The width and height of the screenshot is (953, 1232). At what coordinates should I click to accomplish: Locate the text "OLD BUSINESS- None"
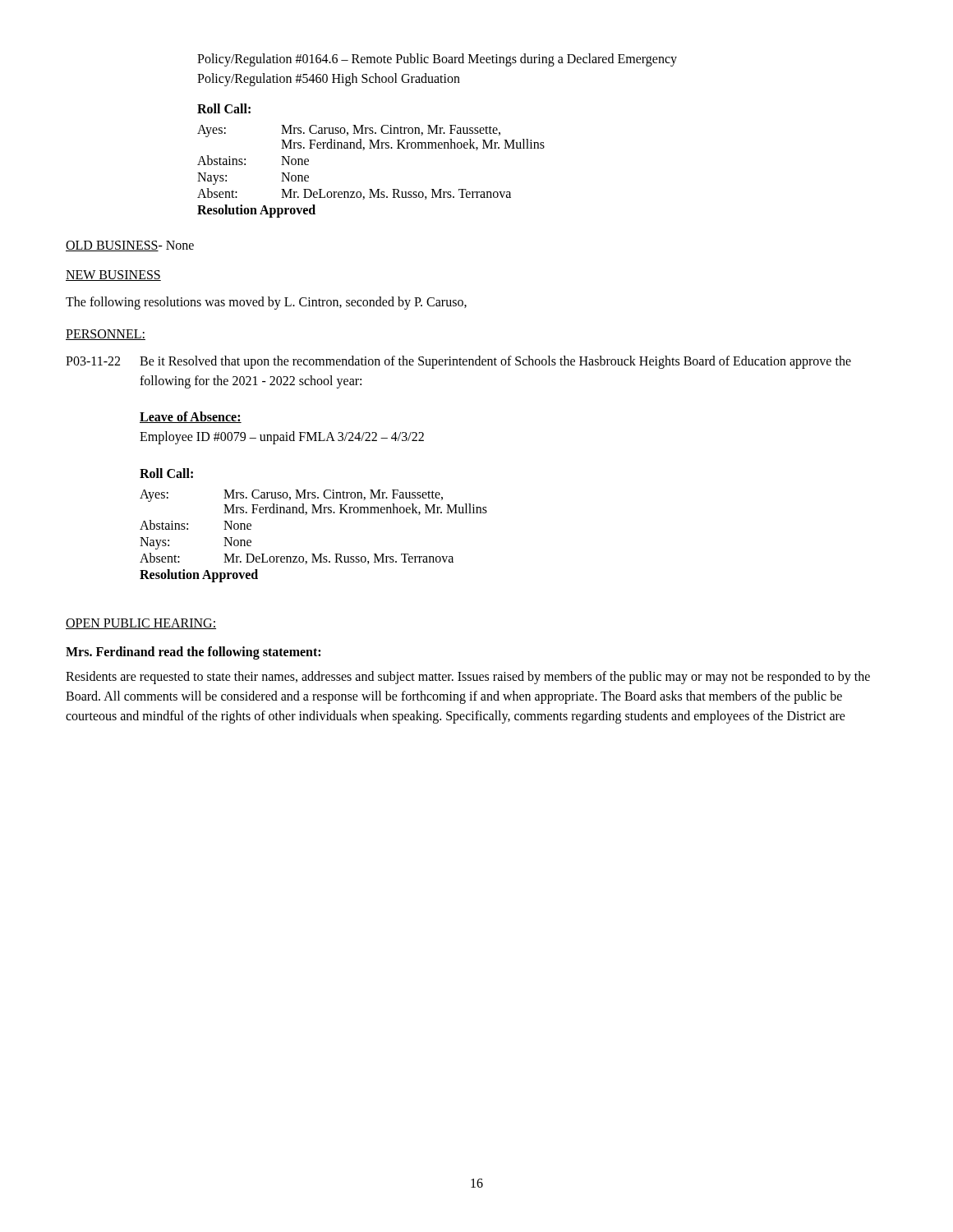tap(130, 245)
